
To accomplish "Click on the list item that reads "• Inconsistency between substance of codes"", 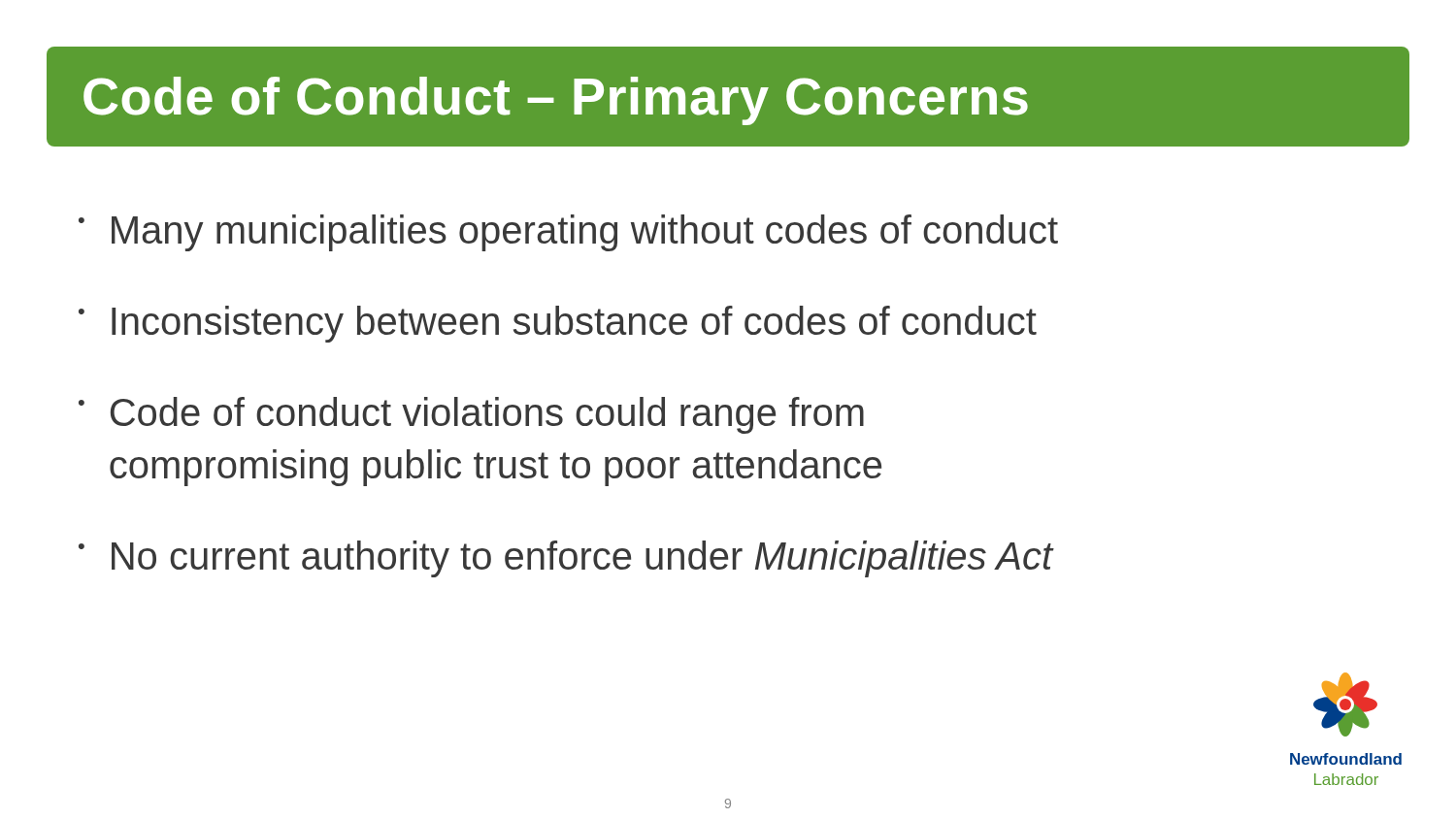I will [557, 321].
